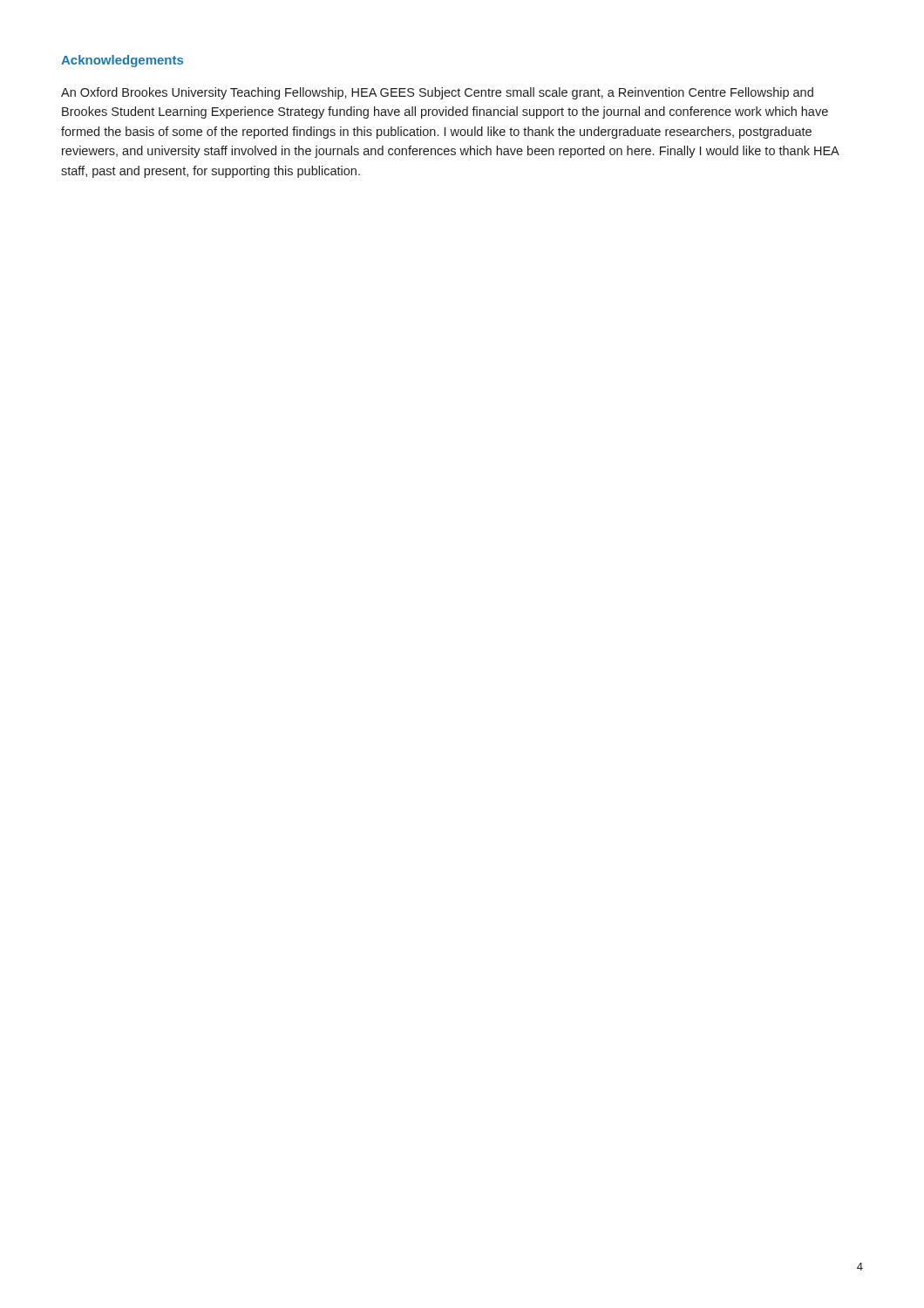Locate the text block that reads "An Oxford Brookes University"
The image size is (924, 1308).
(450, 132)
